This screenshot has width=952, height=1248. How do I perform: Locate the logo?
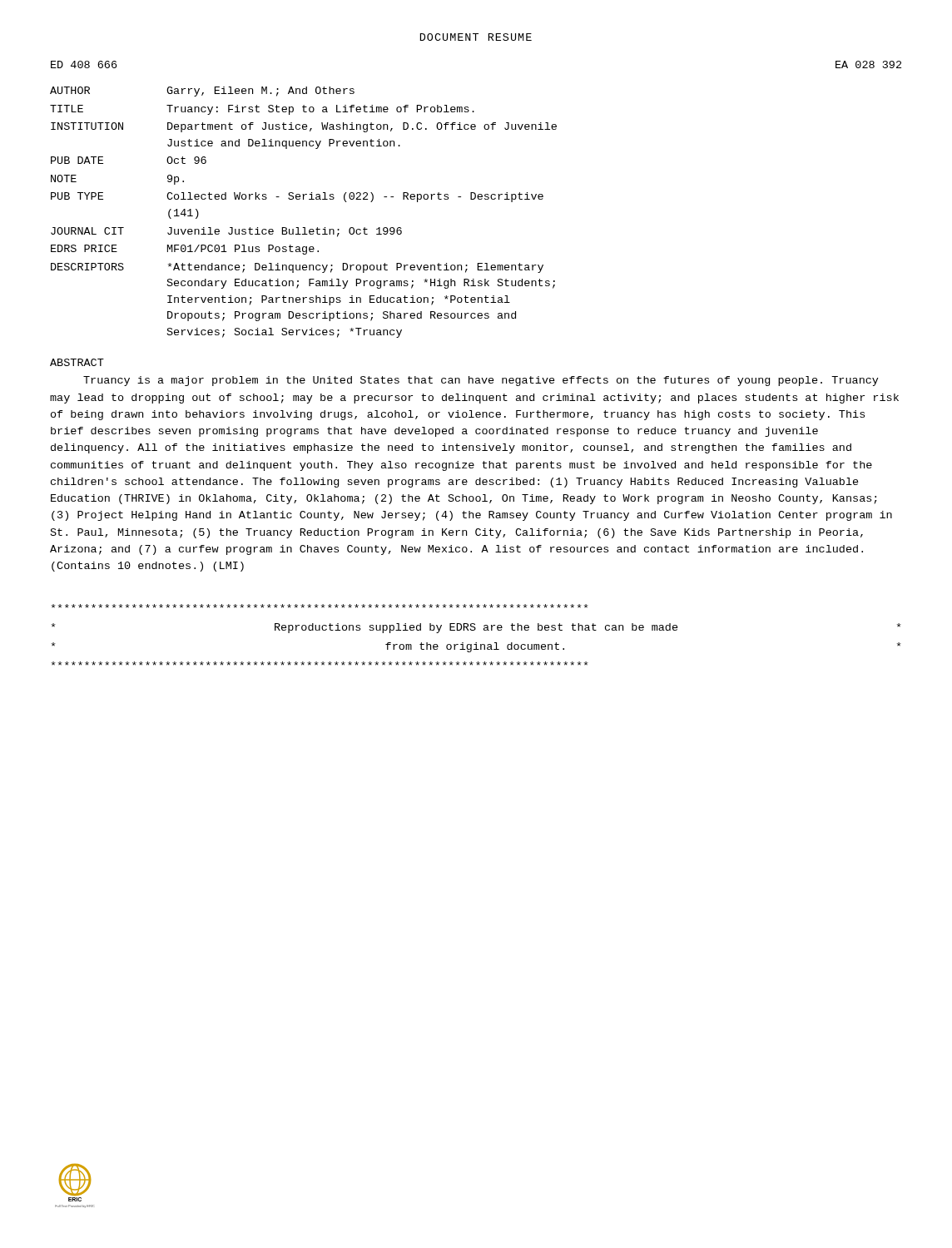[x=75, y=1183]
